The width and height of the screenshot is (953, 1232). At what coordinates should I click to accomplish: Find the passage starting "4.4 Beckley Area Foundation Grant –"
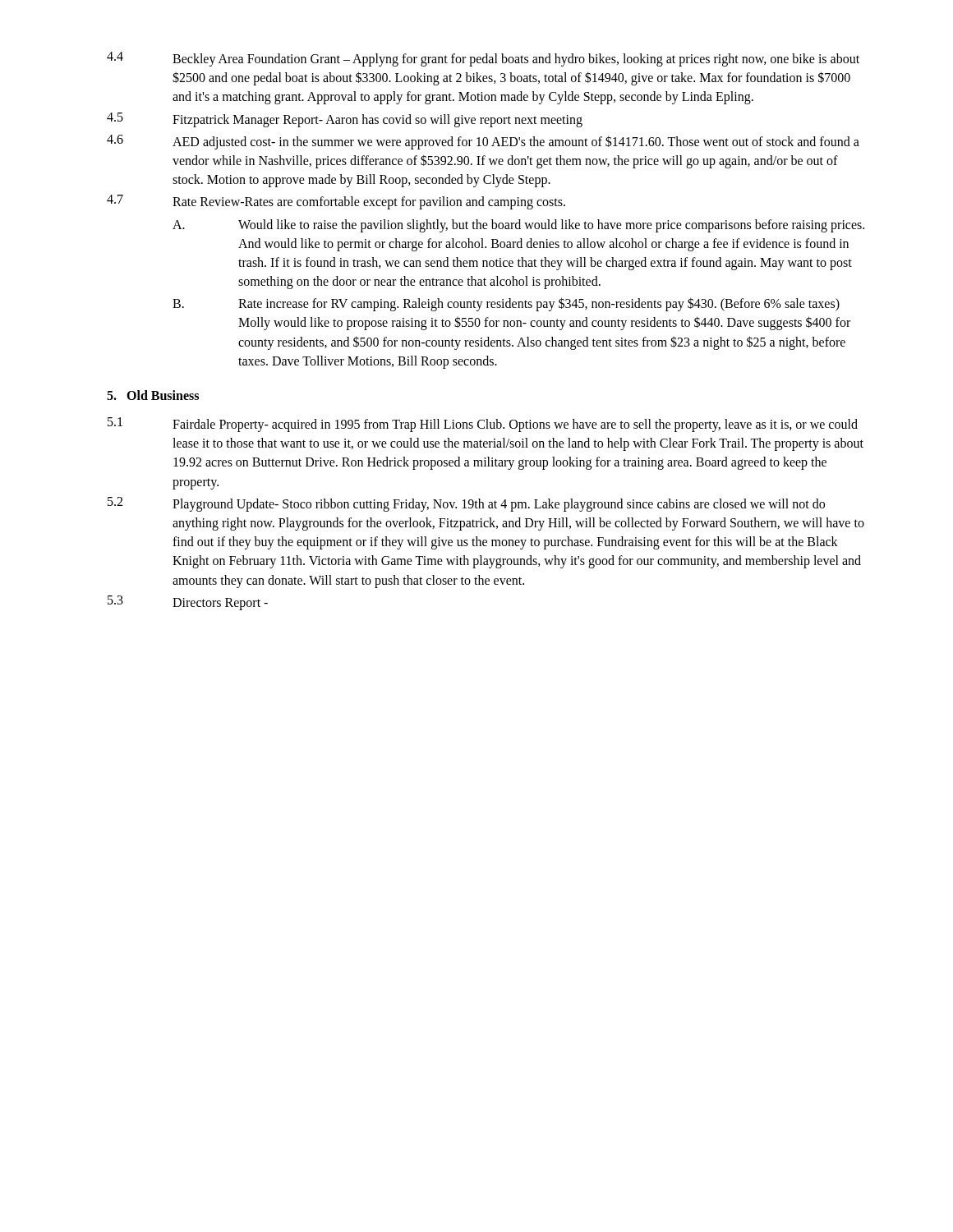489,78
